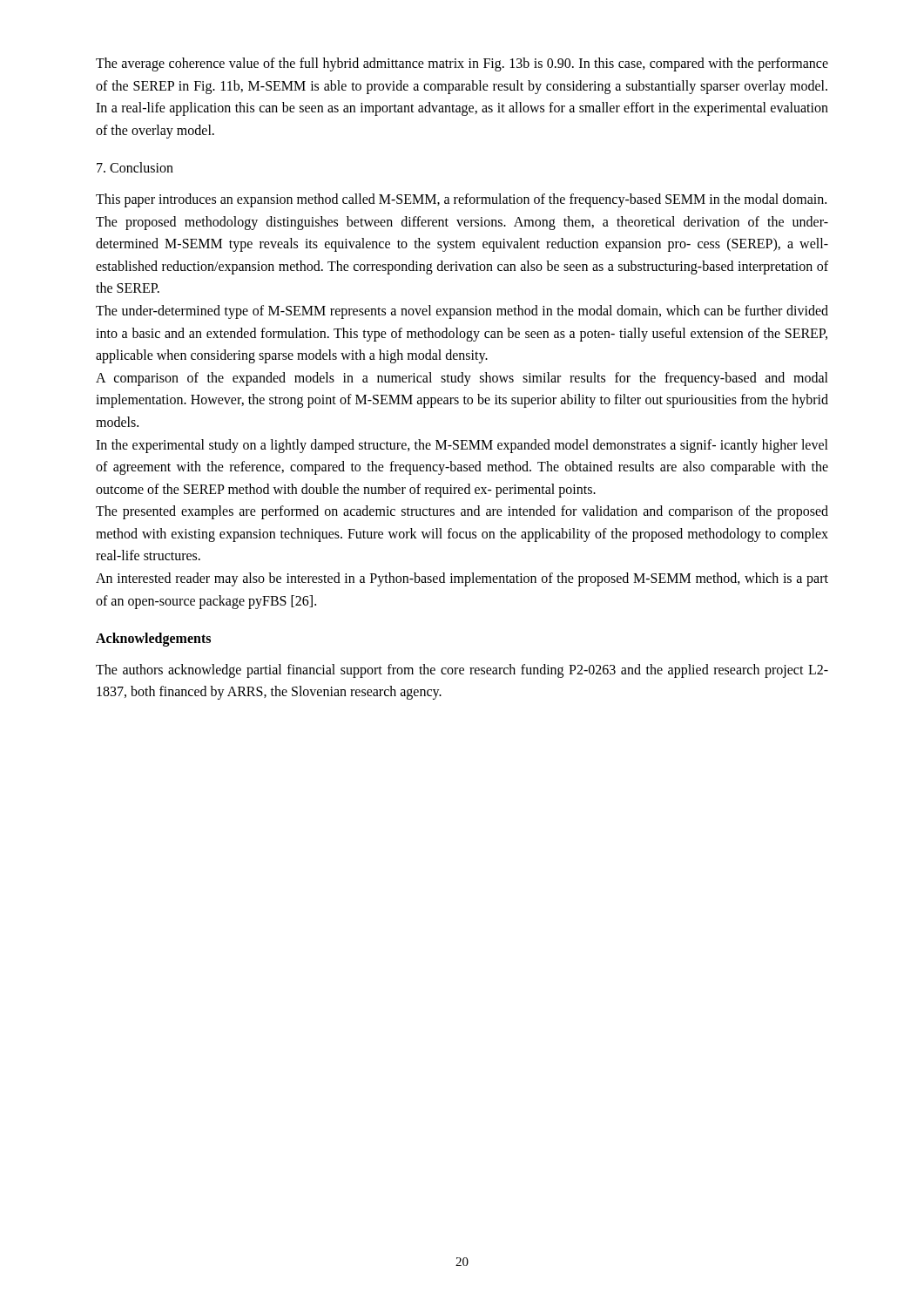The image size is (924, 1307).
Task: Click the passage that begins "The authors acknowledge partial financial"
Action: pyautogui.click(x=462, y=681)
